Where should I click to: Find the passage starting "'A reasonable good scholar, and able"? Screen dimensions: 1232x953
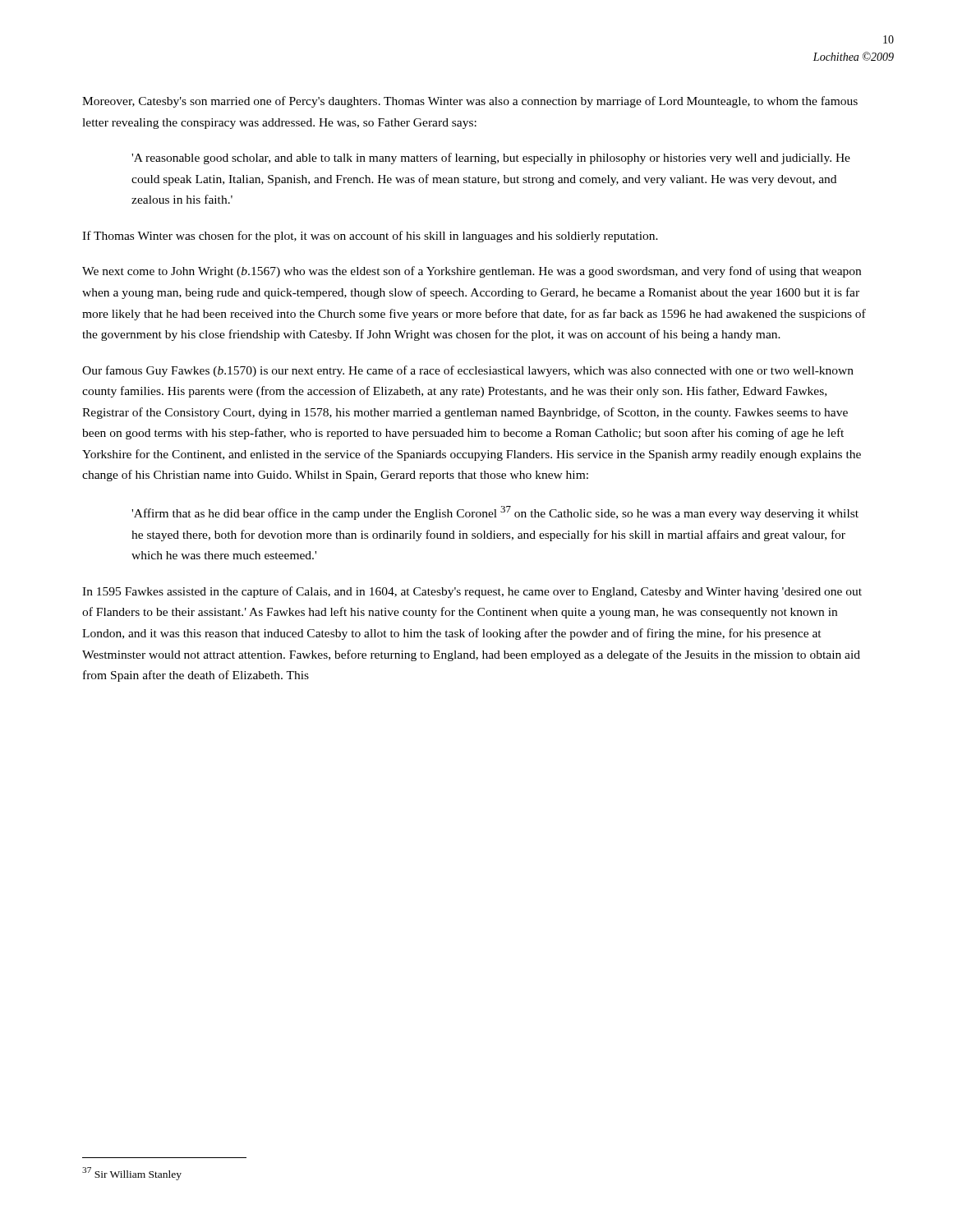point(501,179)
